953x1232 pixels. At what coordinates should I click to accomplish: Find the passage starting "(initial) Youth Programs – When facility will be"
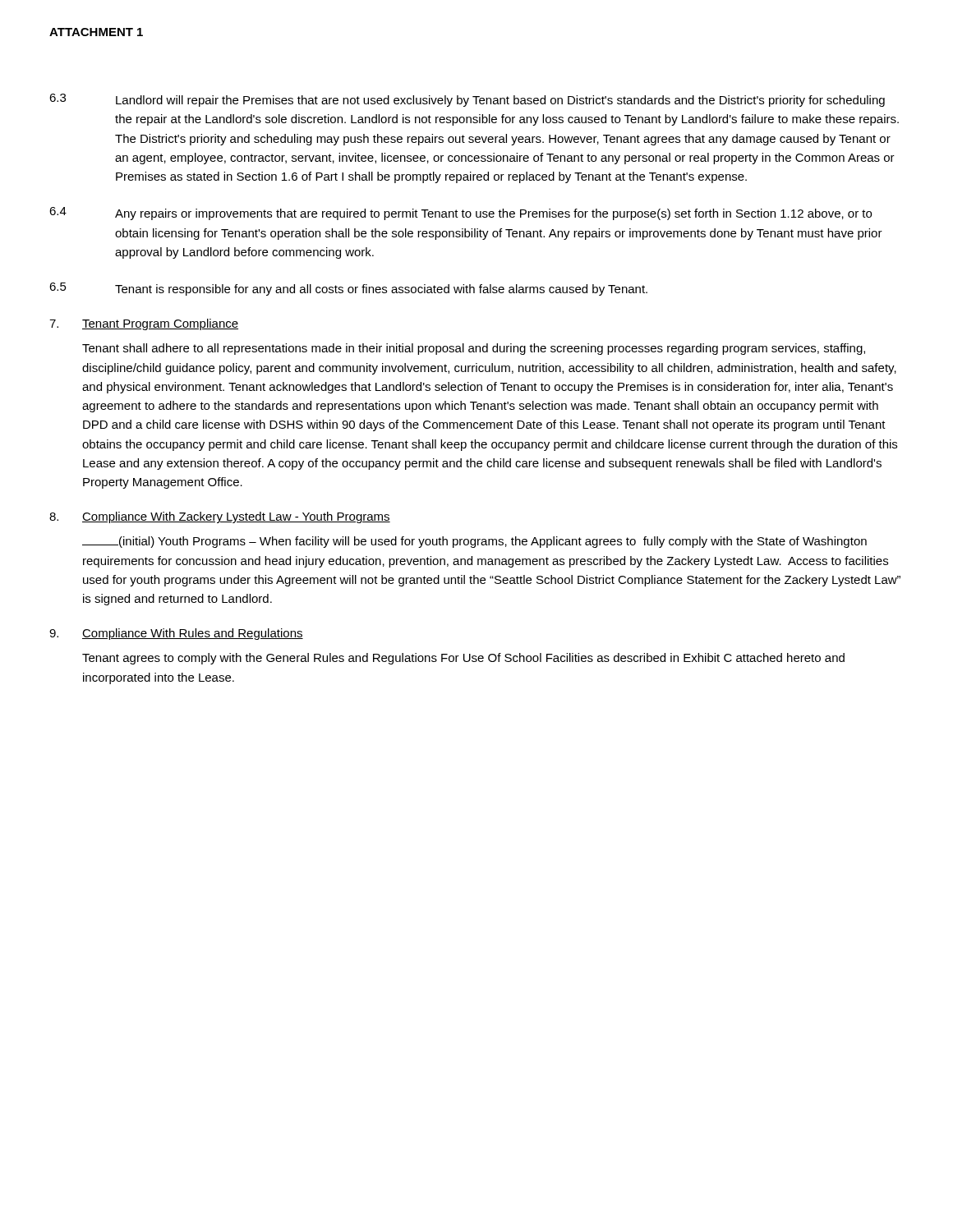[492, 570]
